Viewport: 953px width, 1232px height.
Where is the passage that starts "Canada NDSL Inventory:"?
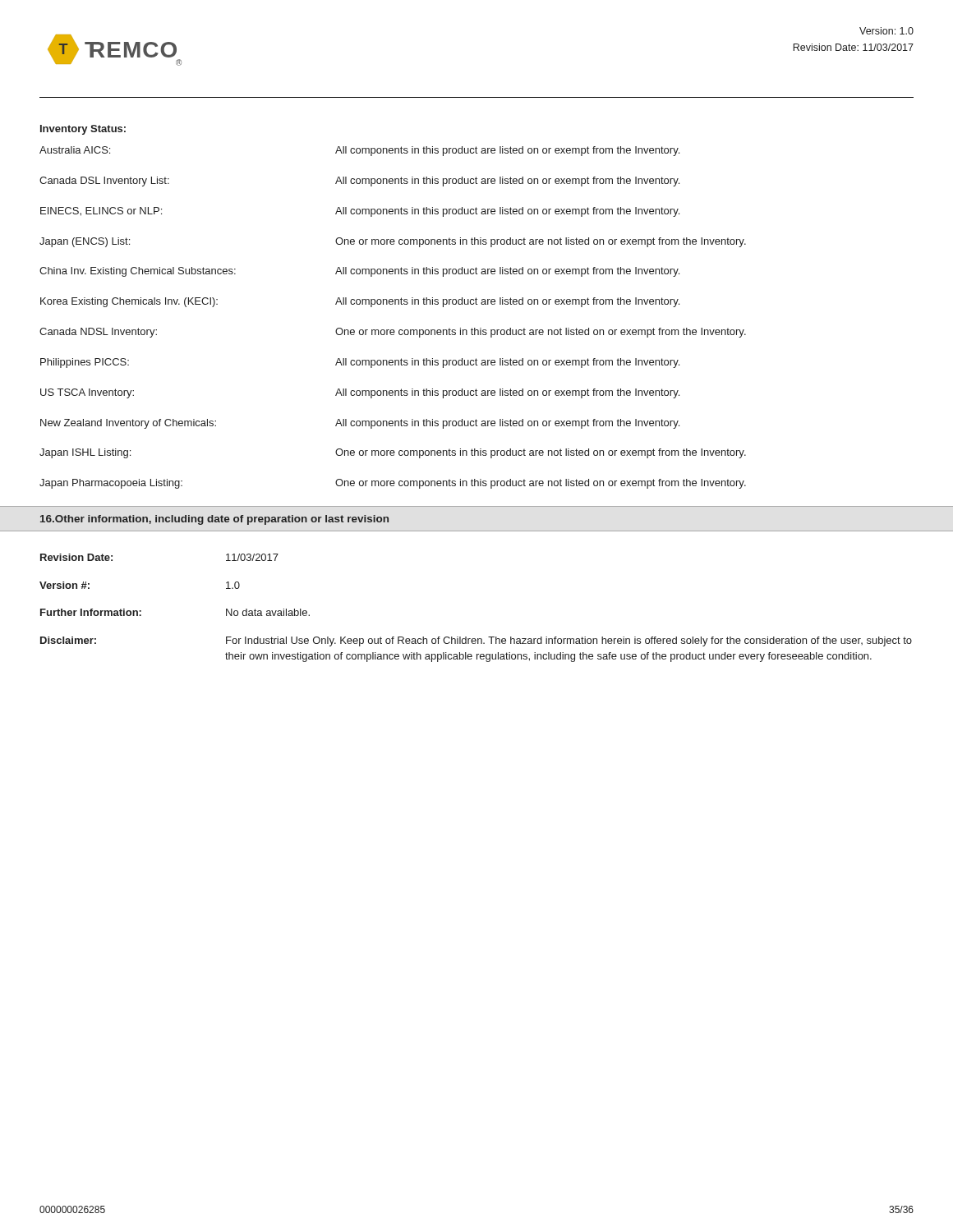click(476, 332)
